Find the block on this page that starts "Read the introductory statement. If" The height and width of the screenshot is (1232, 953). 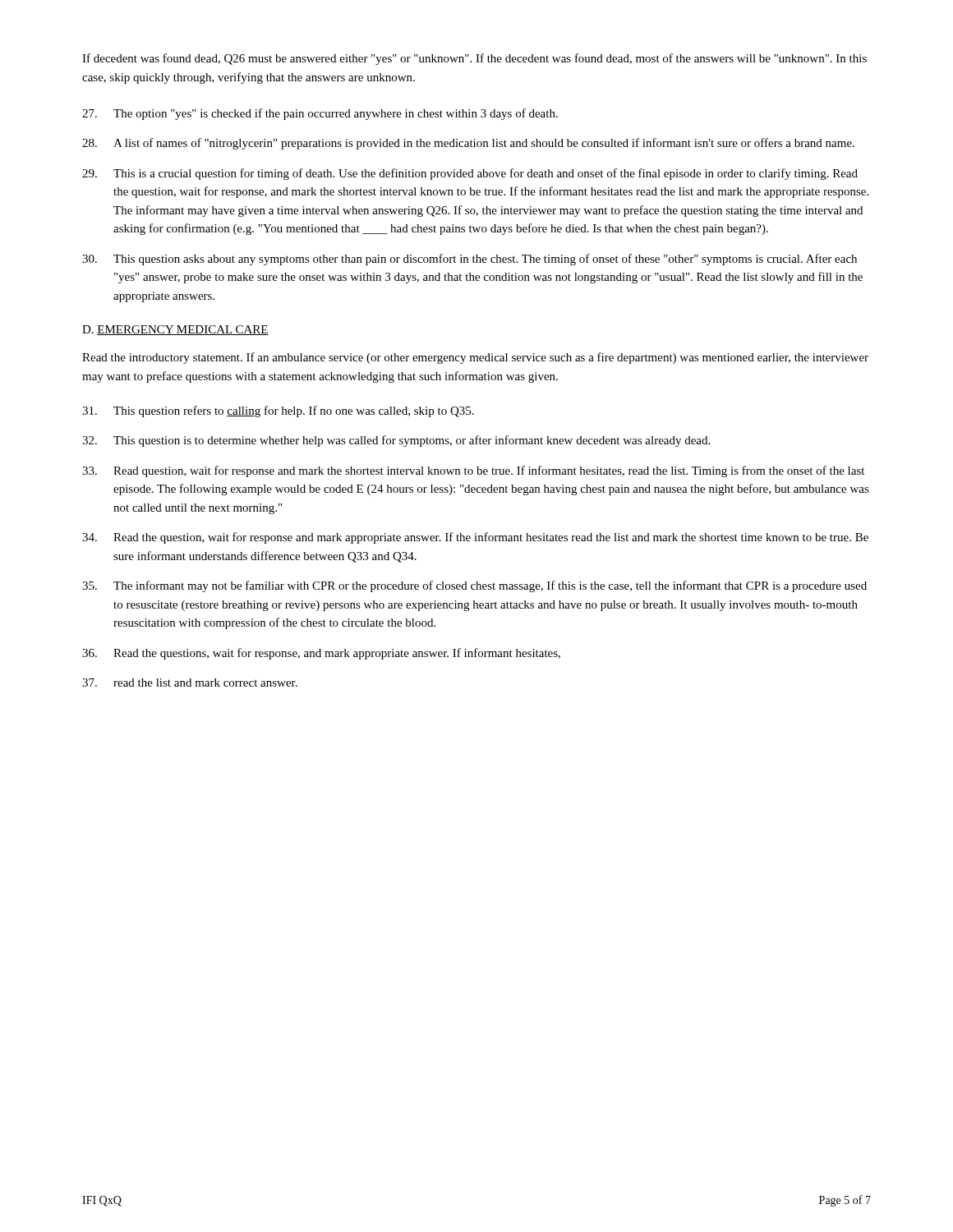pyautogui.click(x=475, y=367)
